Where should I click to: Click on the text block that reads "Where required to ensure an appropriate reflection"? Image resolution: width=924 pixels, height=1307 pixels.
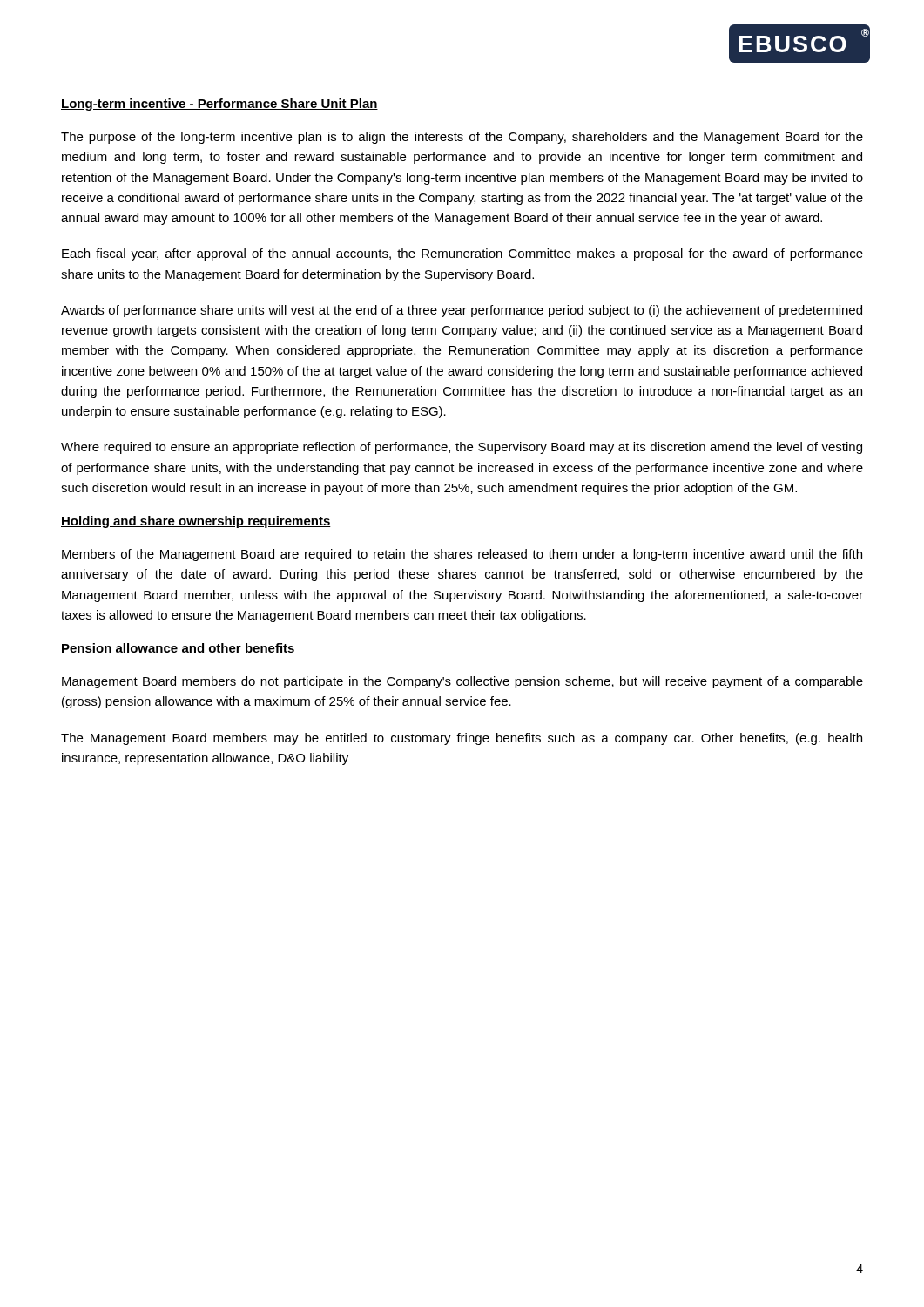pos(462,467)
